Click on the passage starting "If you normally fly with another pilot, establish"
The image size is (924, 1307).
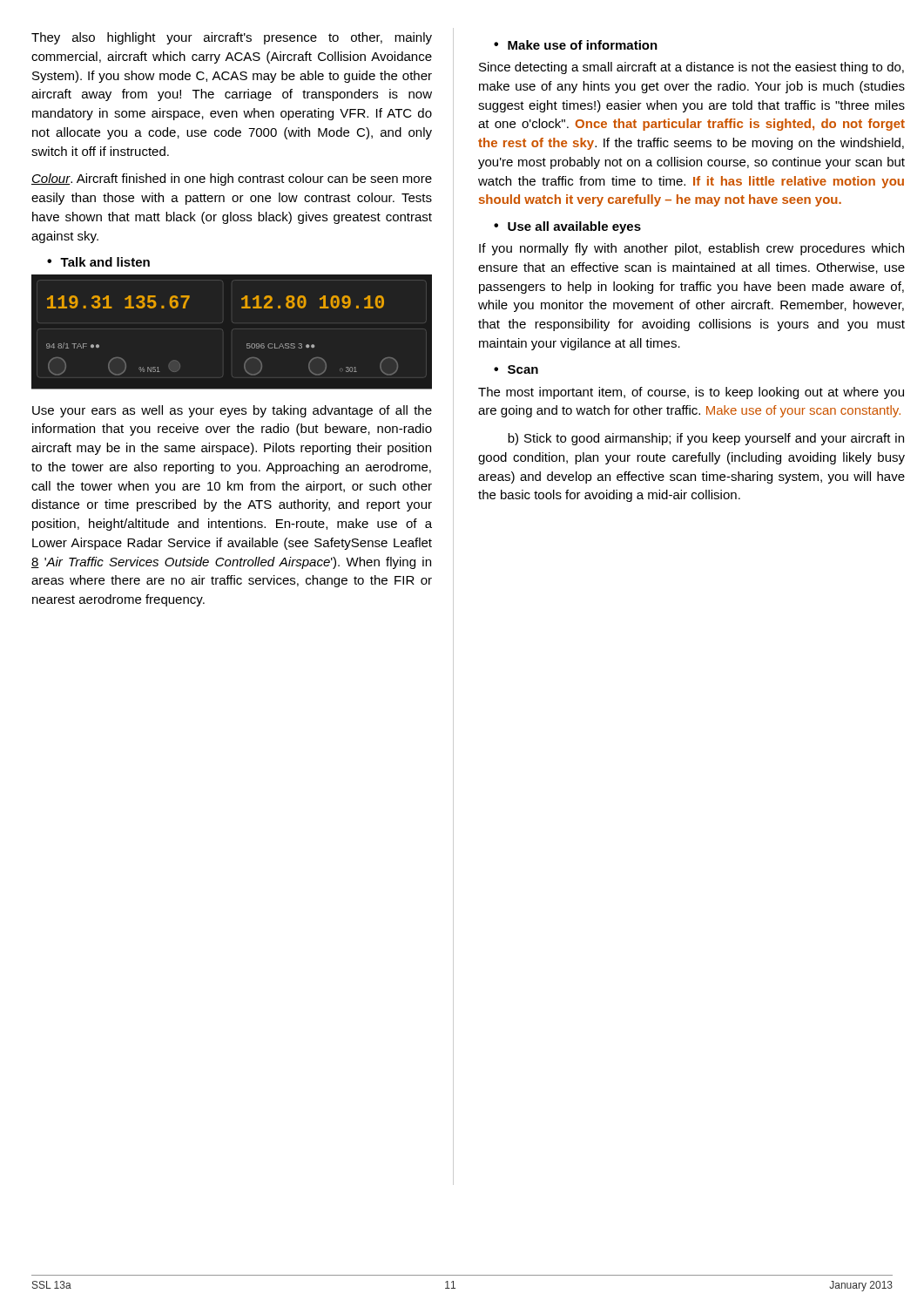[x=691, y=296]
